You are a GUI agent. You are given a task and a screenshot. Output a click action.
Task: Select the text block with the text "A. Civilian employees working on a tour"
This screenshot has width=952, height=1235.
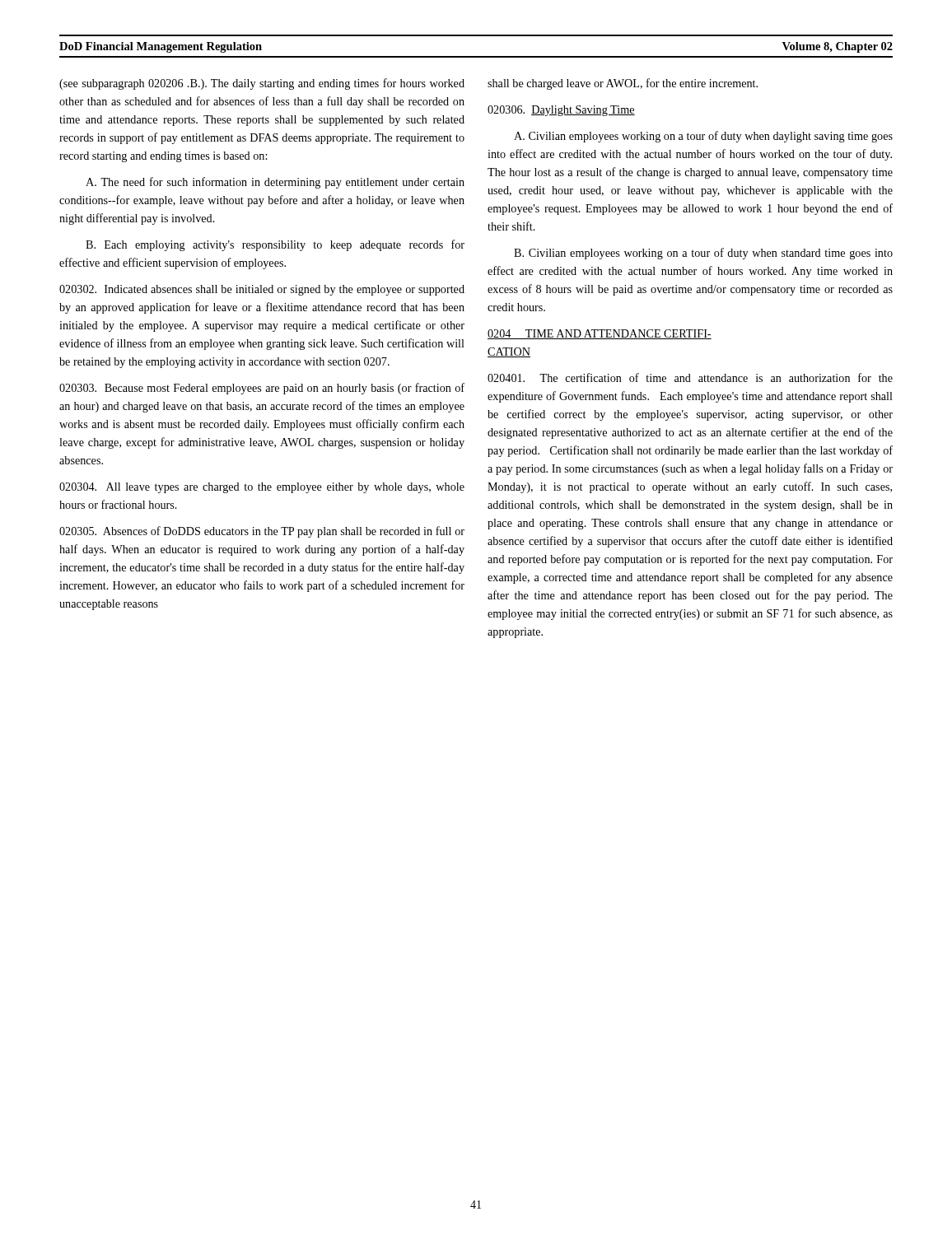pos(690,221)
